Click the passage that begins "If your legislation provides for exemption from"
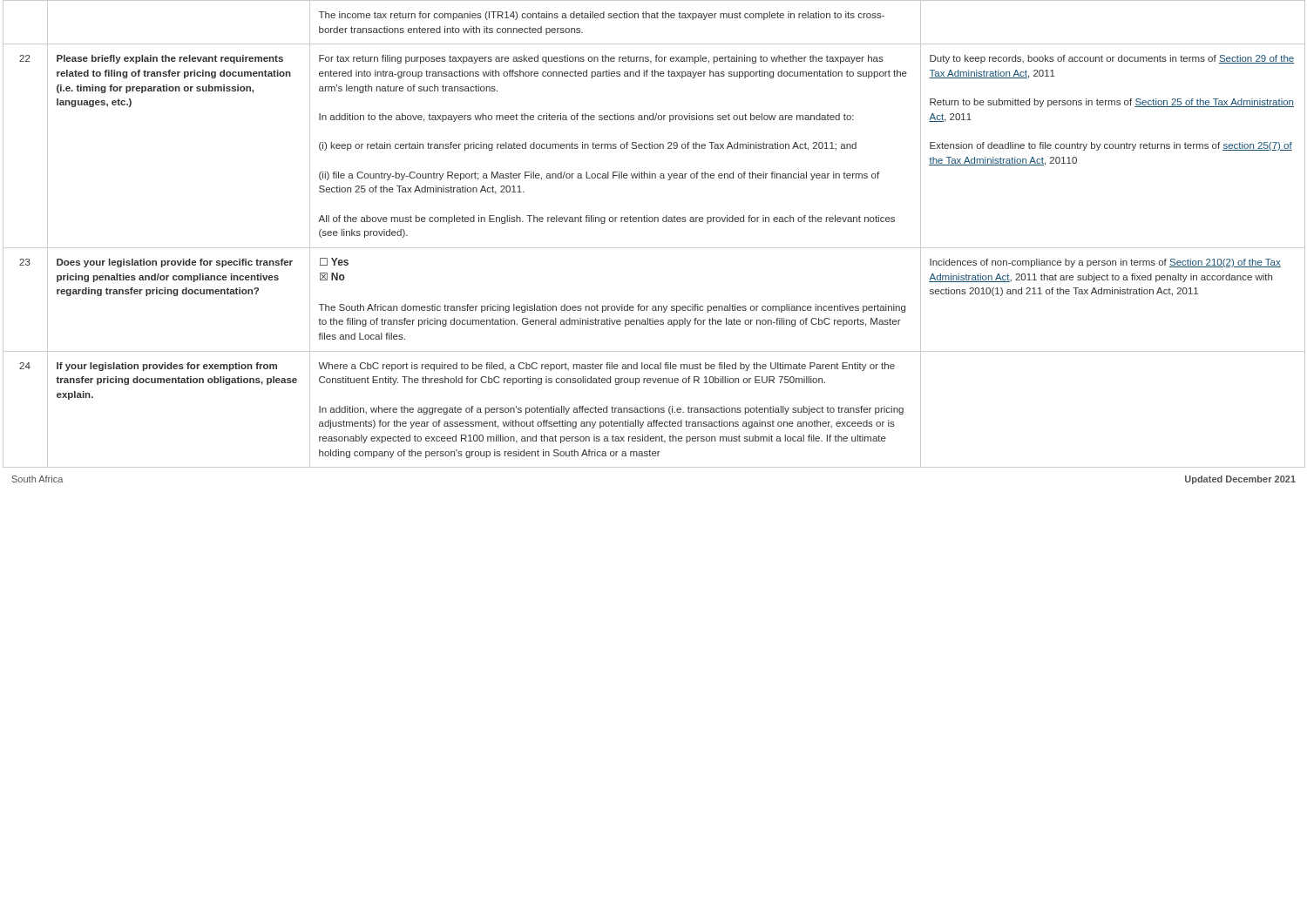 pos(177,380)
